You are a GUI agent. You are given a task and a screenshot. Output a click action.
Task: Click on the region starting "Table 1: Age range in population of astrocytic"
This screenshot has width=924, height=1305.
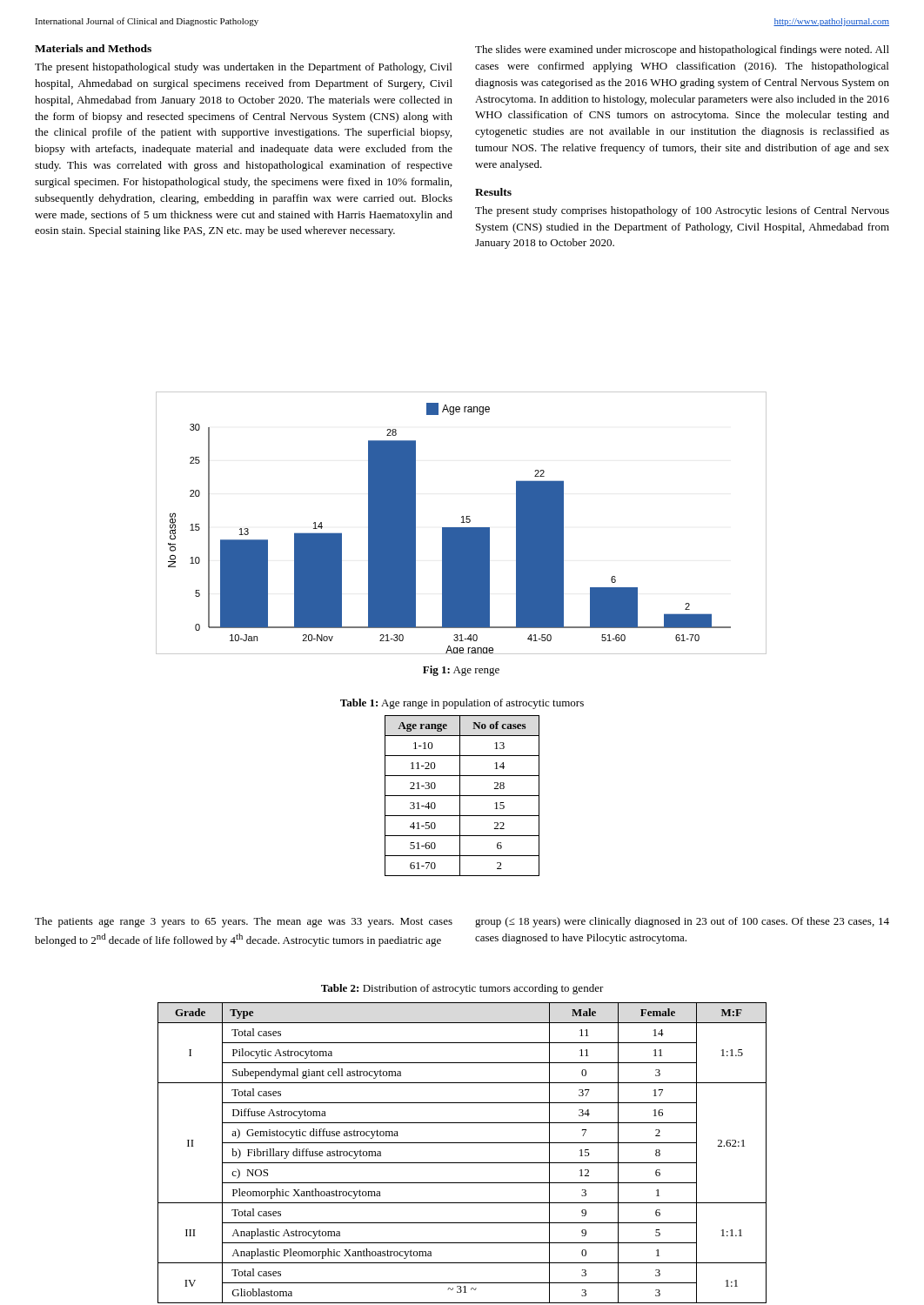[x=462, y=702]
